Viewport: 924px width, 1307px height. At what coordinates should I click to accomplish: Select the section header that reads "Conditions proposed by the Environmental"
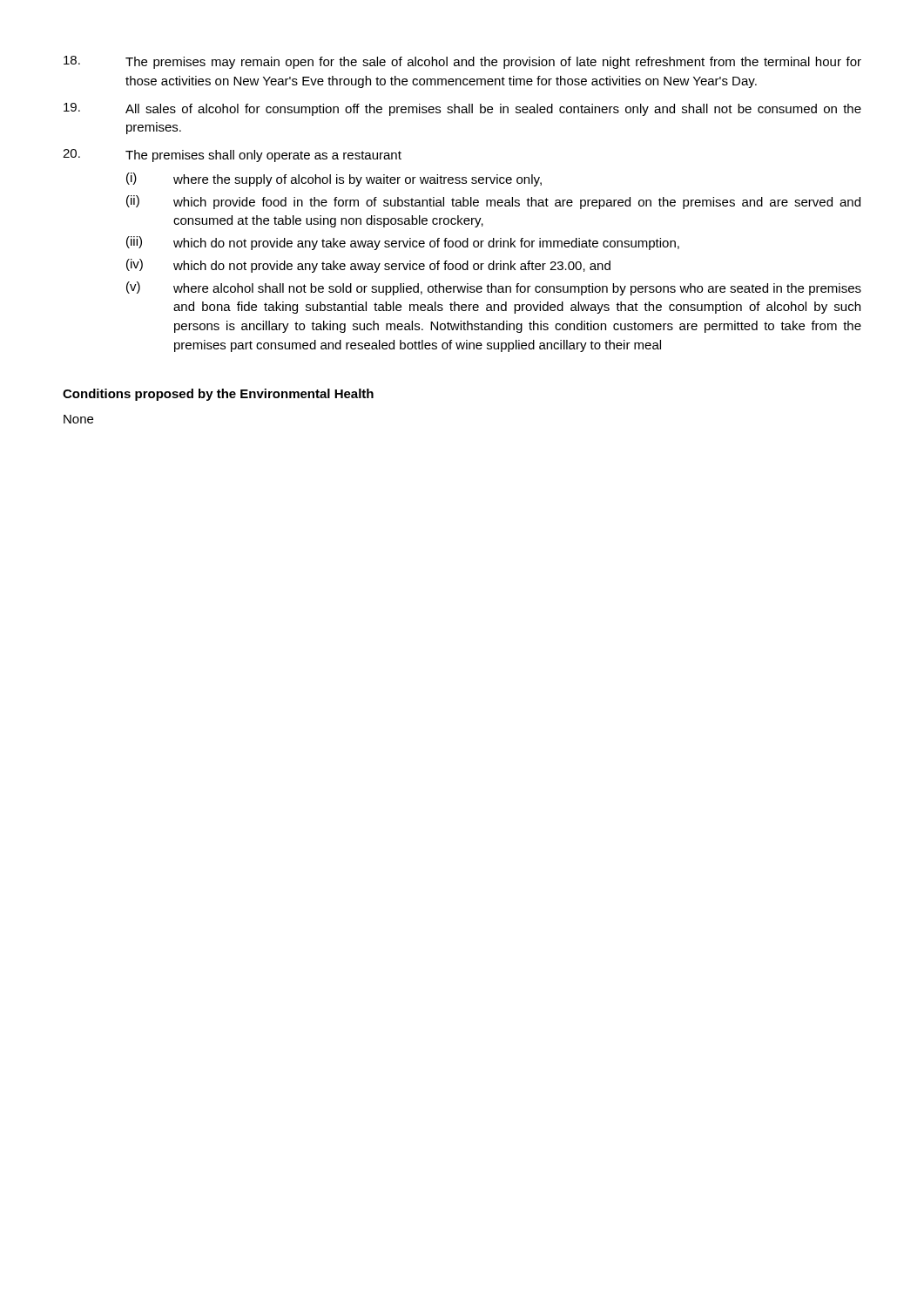[x=218, y=393]
